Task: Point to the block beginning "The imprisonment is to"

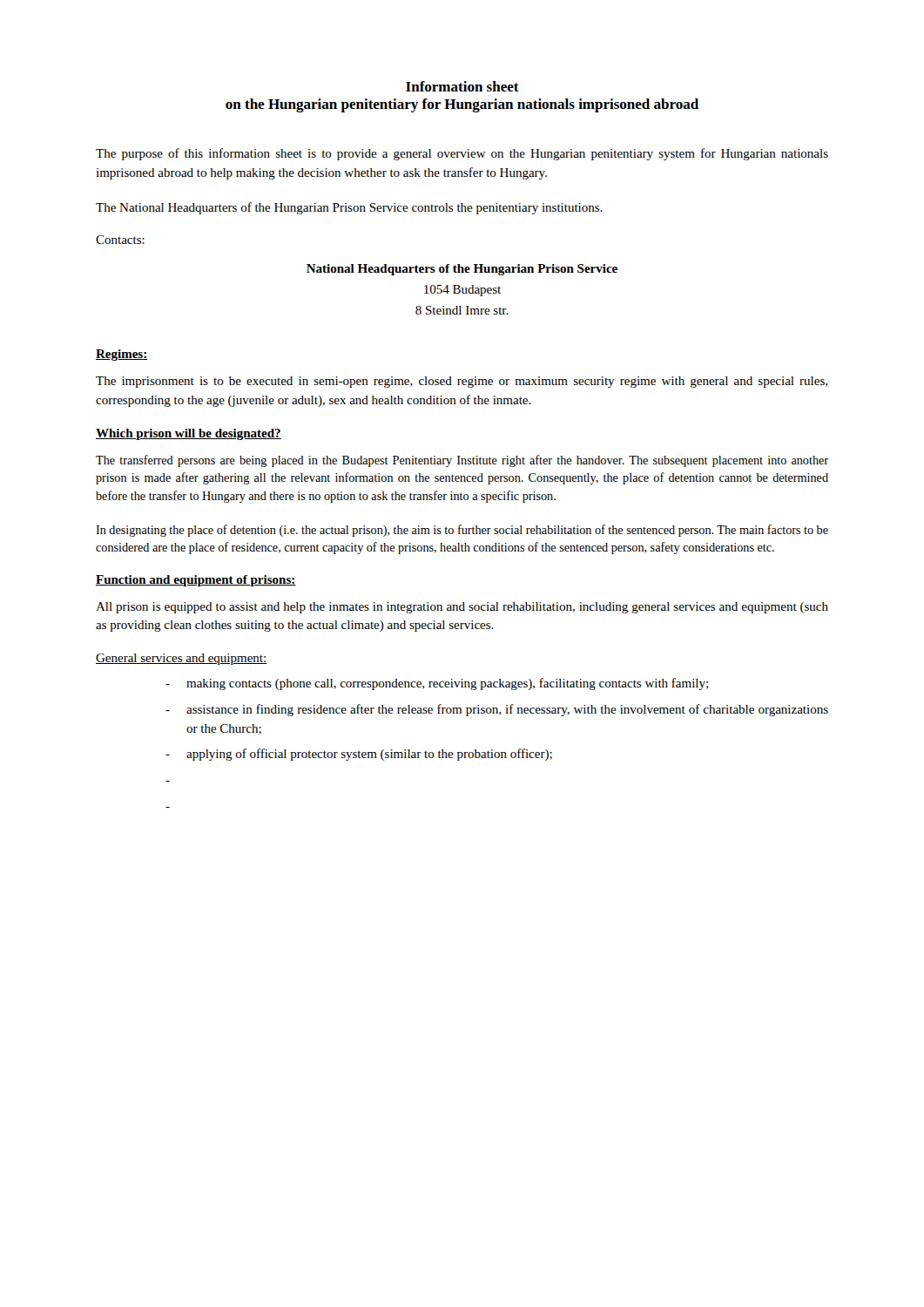Action: point(462,390)
